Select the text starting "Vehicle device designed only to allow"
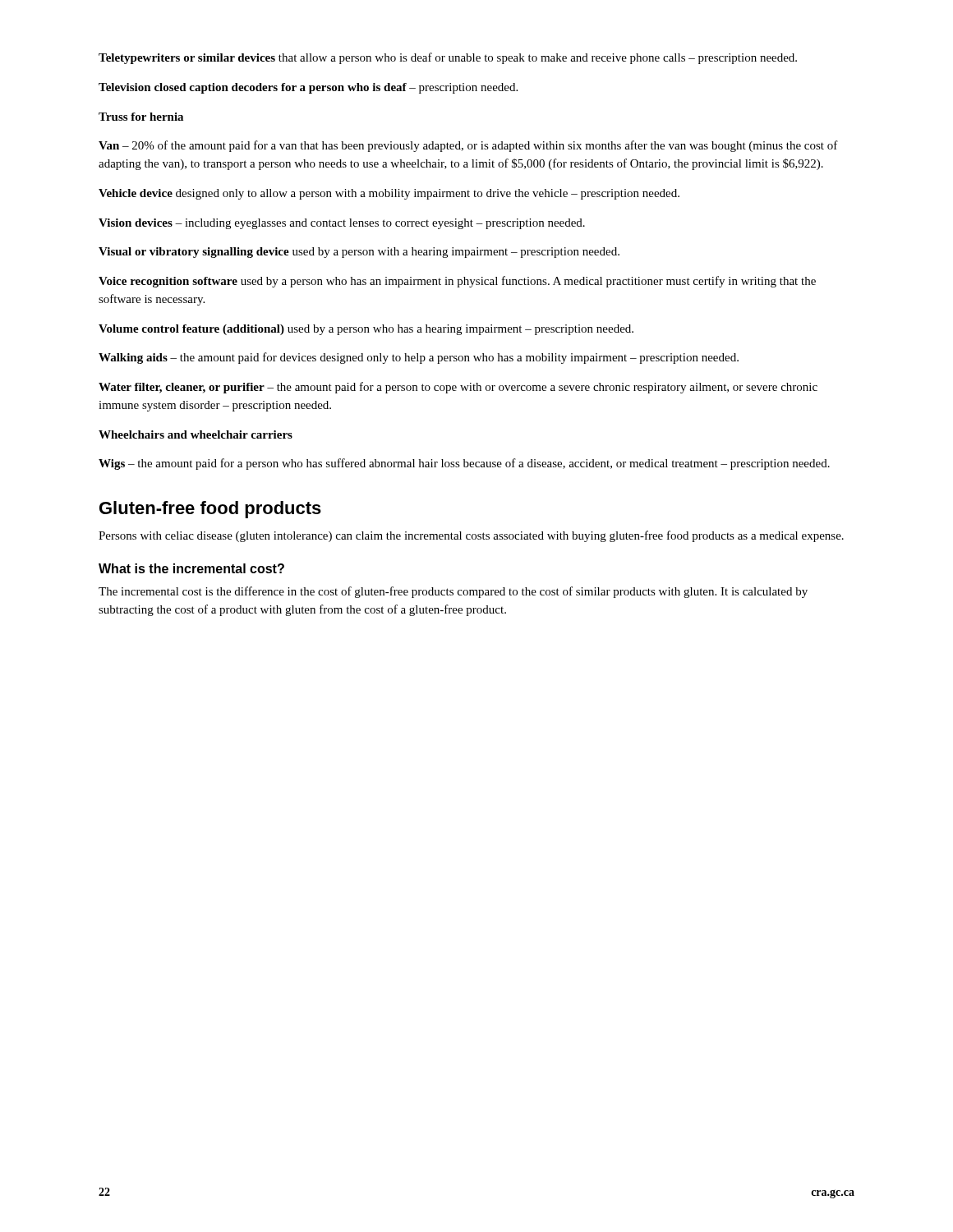Screen dimensions: 1232x953 (389, 193)
